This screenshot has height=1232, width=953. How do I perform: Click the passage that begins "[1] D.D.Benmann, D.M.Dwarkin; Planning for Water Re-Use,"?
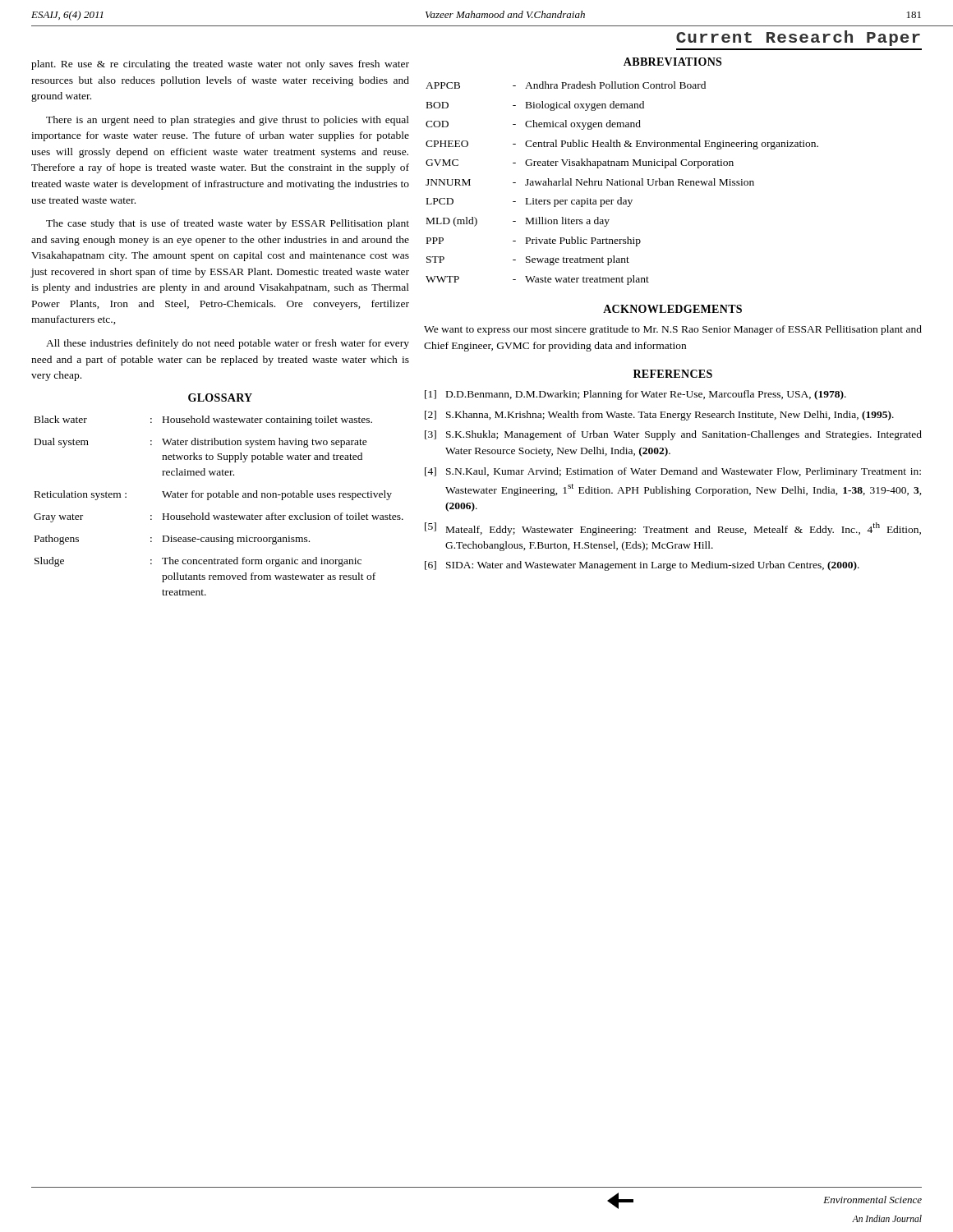click(x=673, y=394)
